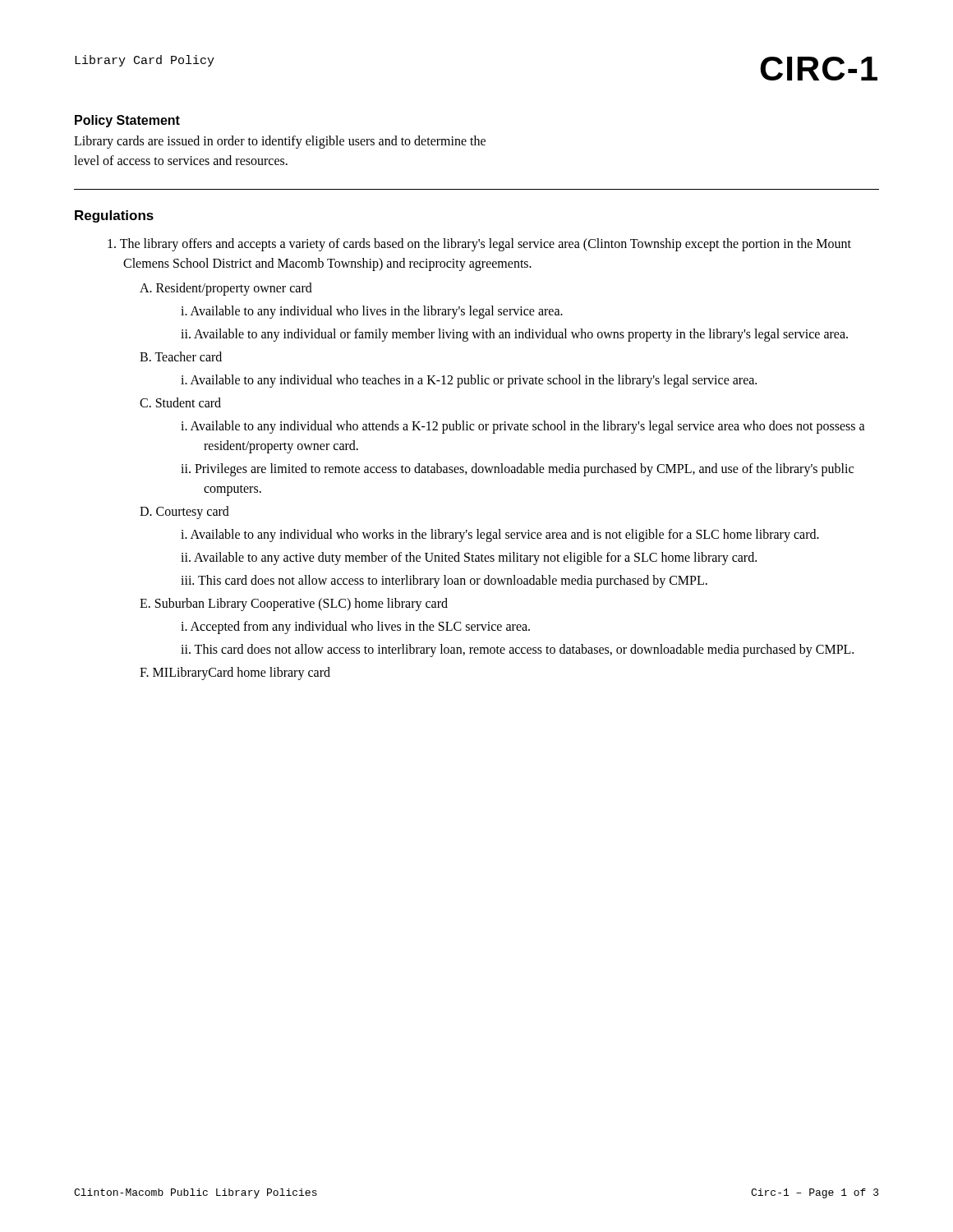
Task: Select the text block starting "B. Teacher card"
Action: [181, 357]
